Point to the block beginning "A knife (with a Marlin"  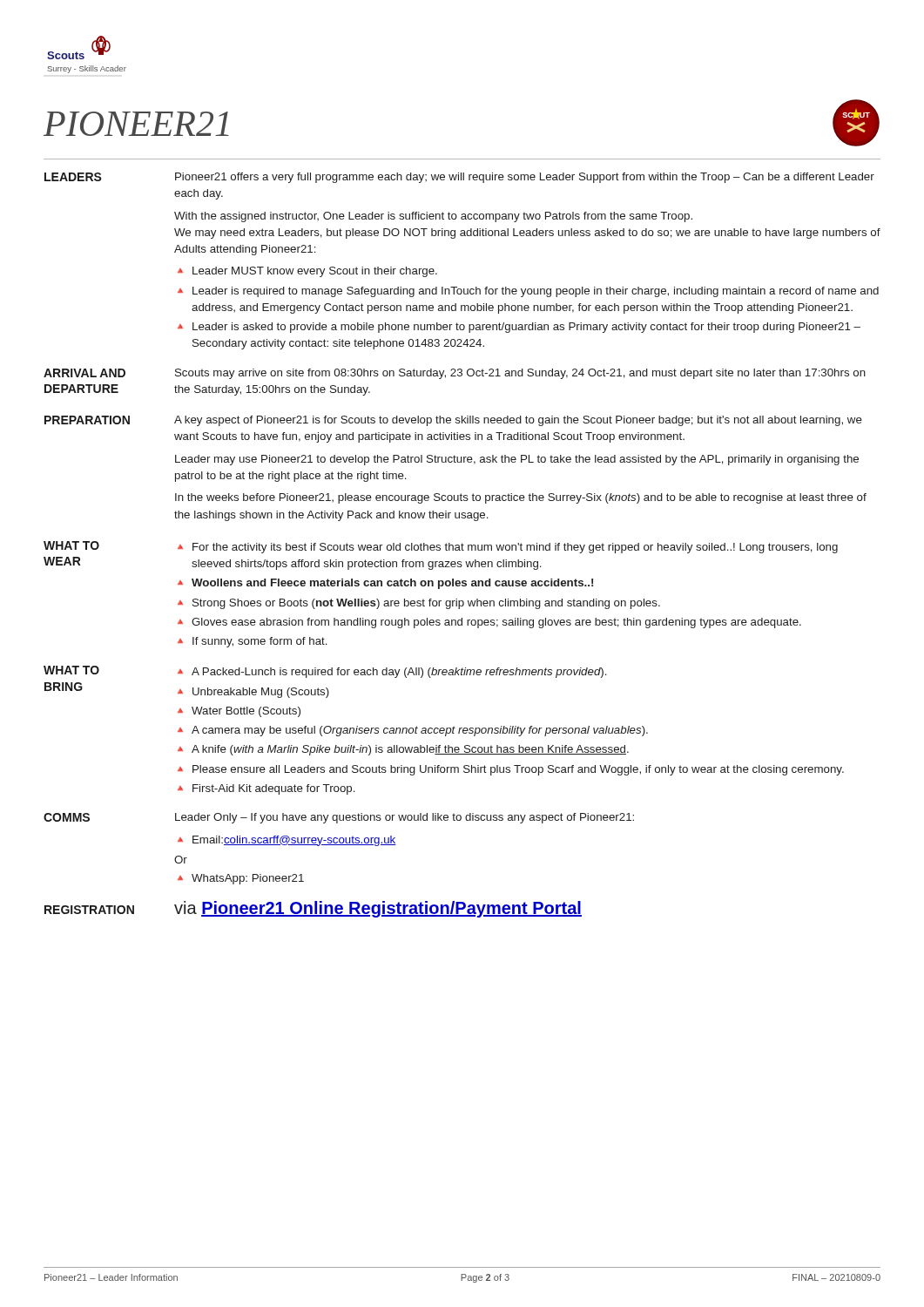point(410,749)
